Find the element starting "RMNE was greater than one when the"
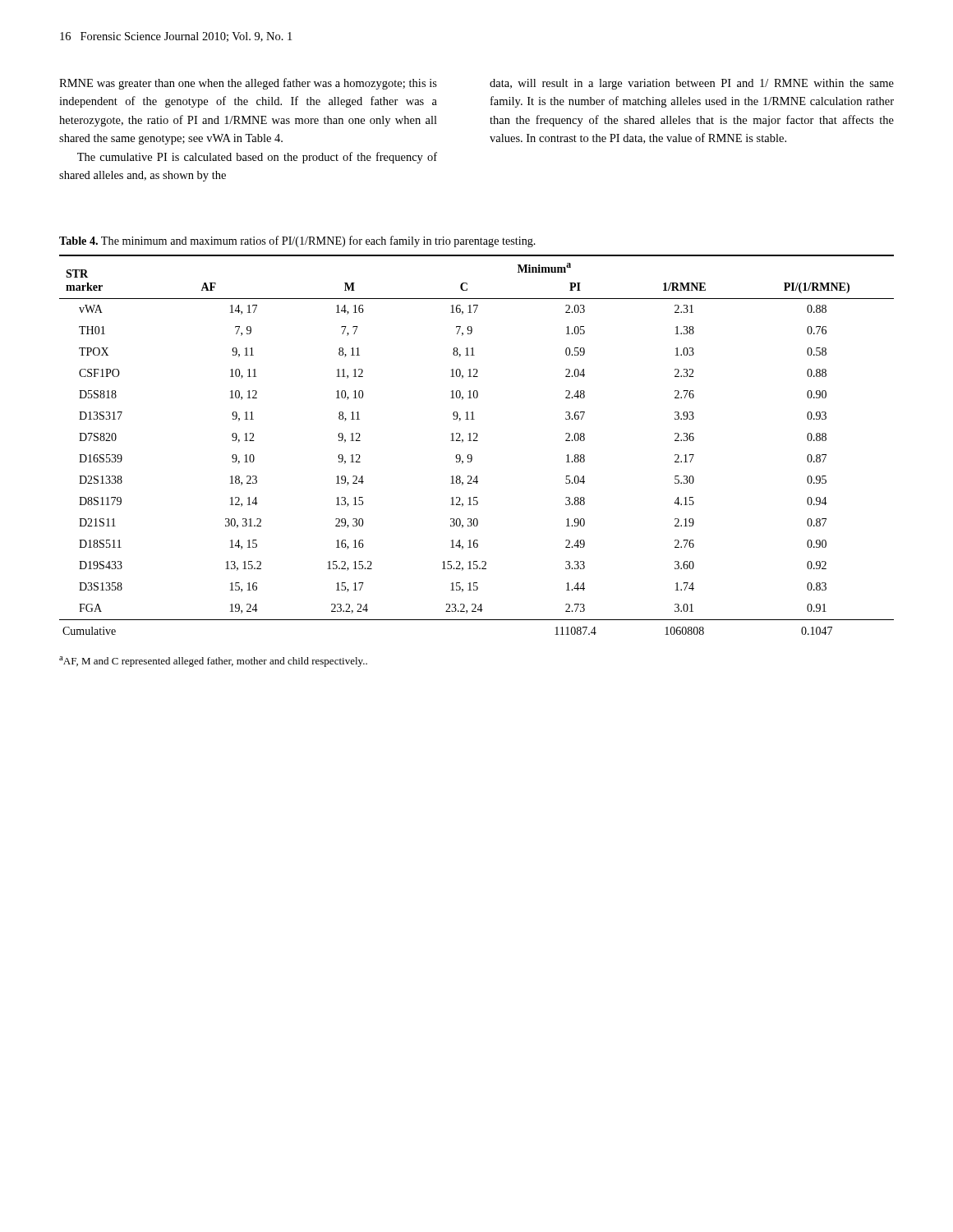This screenshot has width=953, height=1232. [248, 129]
